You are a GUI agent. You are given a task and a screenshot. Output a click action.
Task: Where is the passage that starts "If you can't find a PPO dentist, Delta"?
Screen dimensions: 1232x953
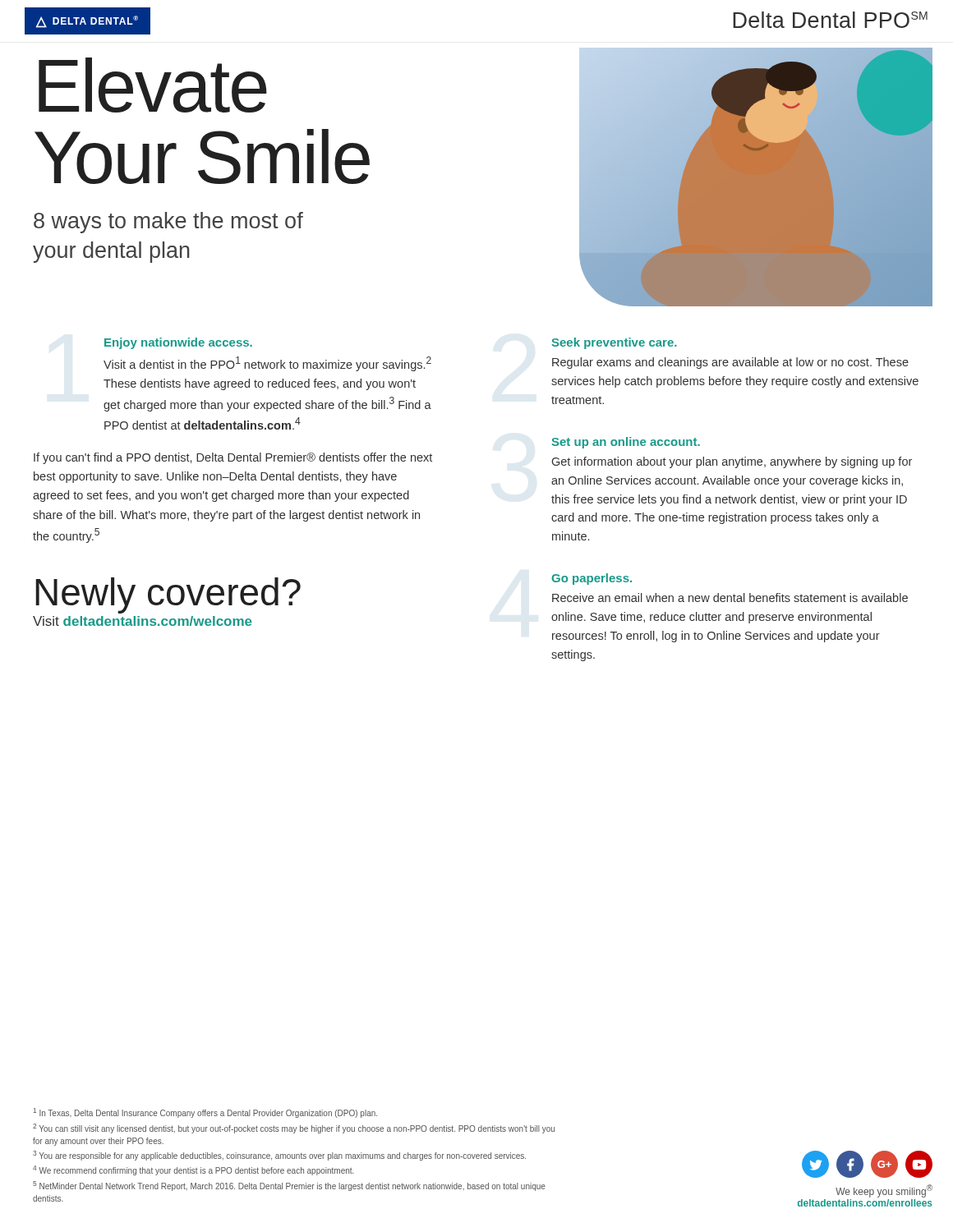tap(233, 497)
